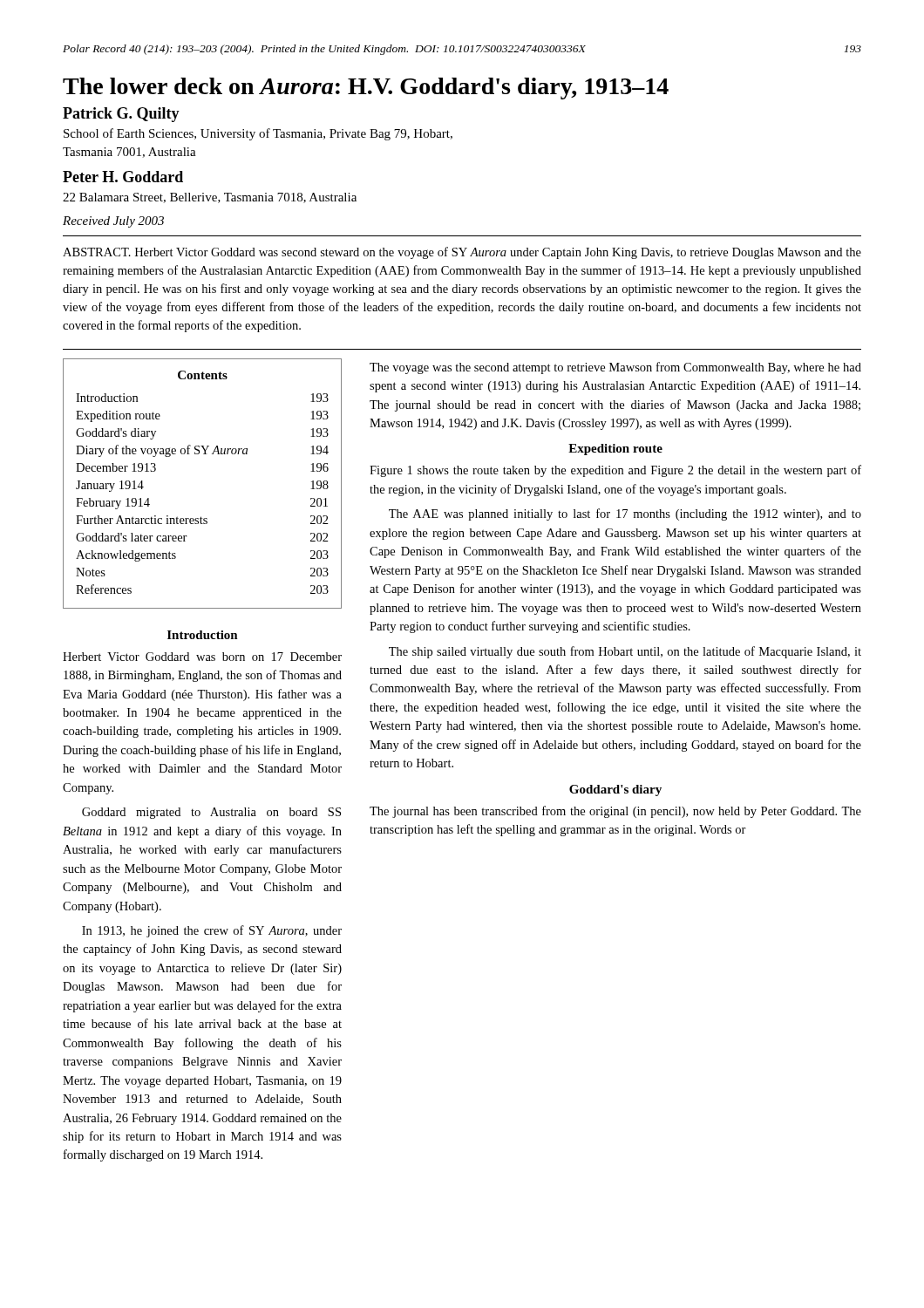Locate the block starting "Expedition route"

tap(615, 449)
